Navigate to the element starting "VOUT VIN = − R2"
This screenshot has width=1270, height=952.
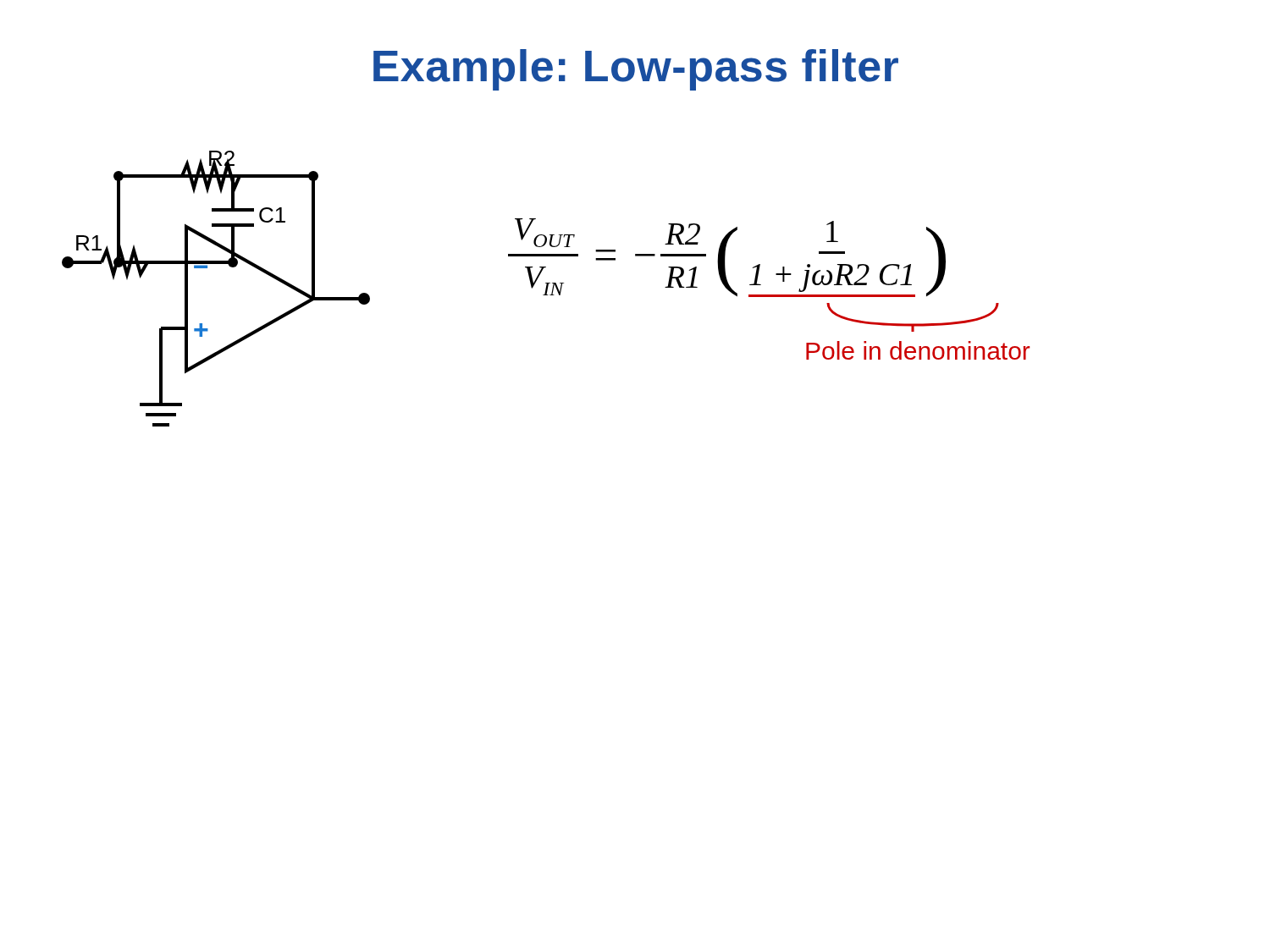[769, 288]
